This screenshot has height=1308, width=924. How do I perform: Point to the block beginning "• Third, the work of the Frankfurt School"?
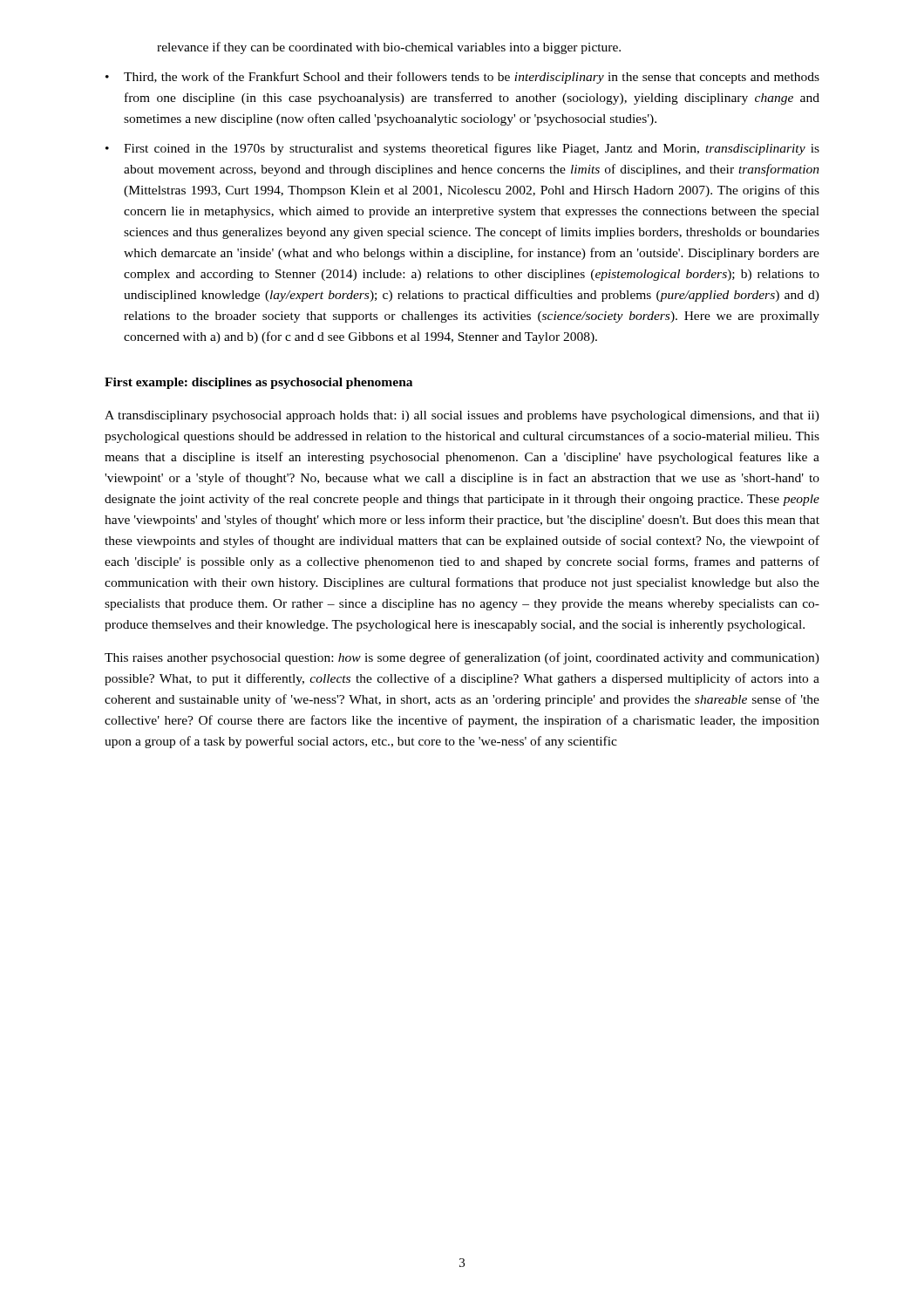pos(462,98)
